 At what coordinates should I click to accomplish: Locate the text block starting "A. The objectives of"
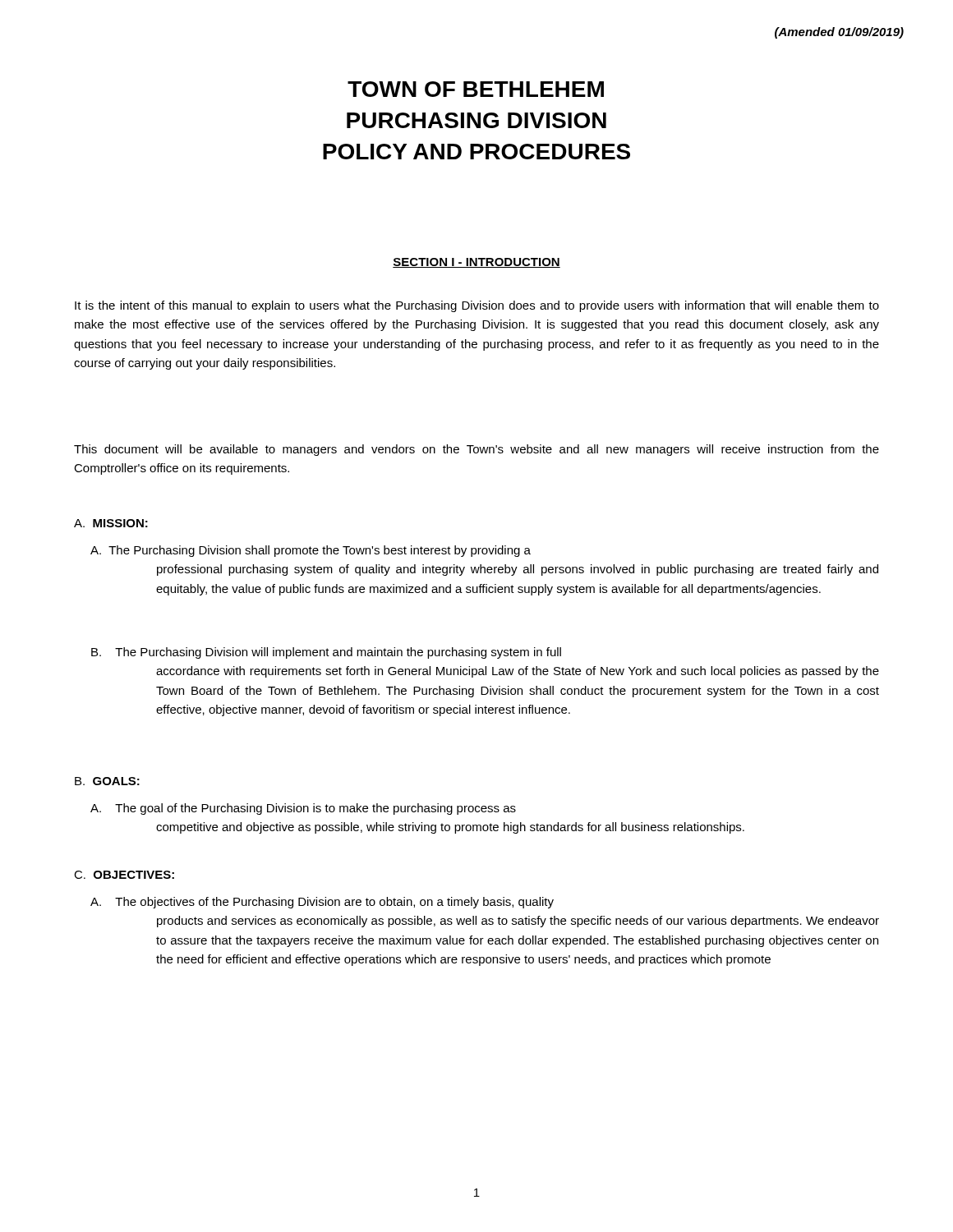(x=485, y=930)
